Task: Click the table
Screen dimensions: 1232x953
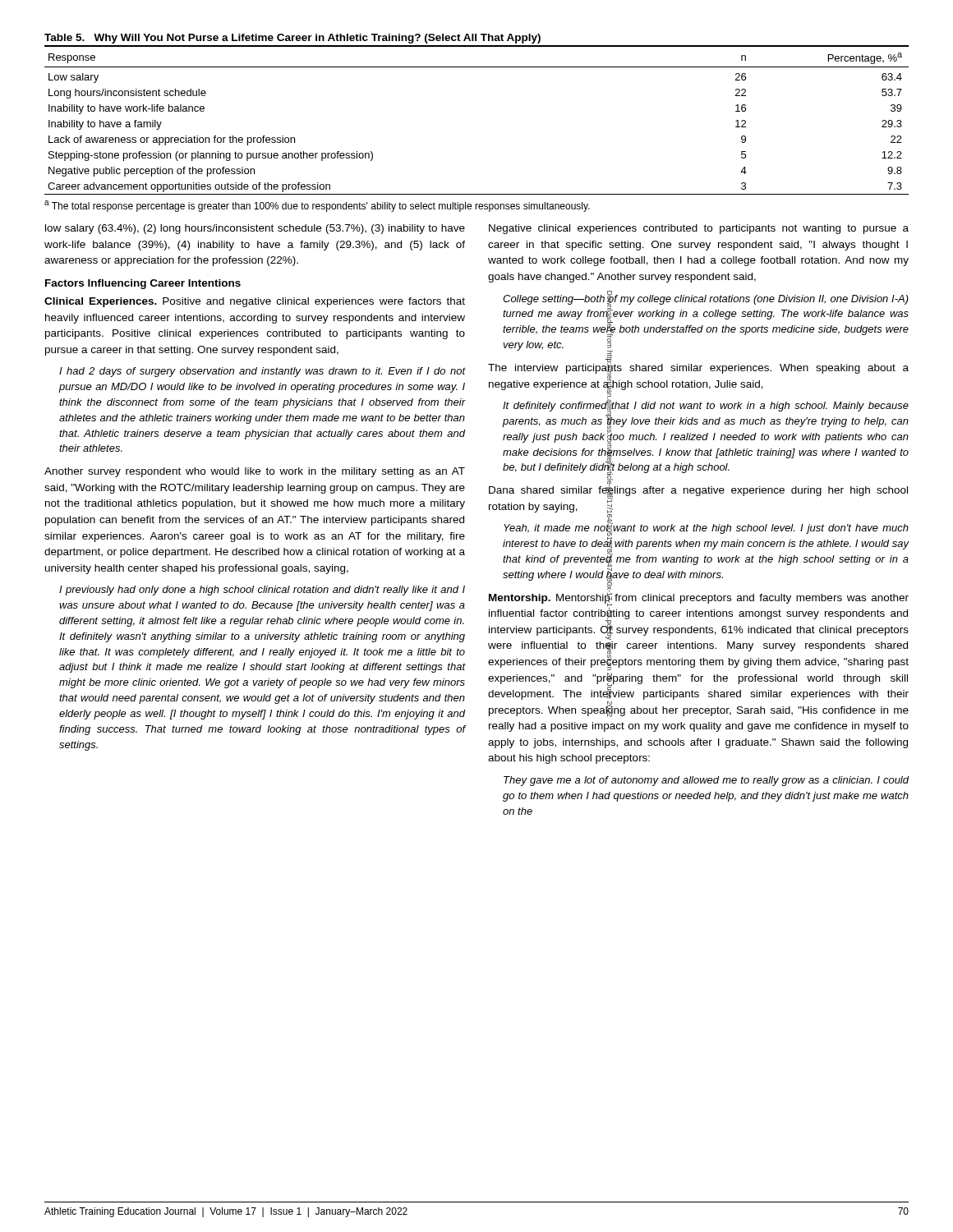Action: pos(476,113)
